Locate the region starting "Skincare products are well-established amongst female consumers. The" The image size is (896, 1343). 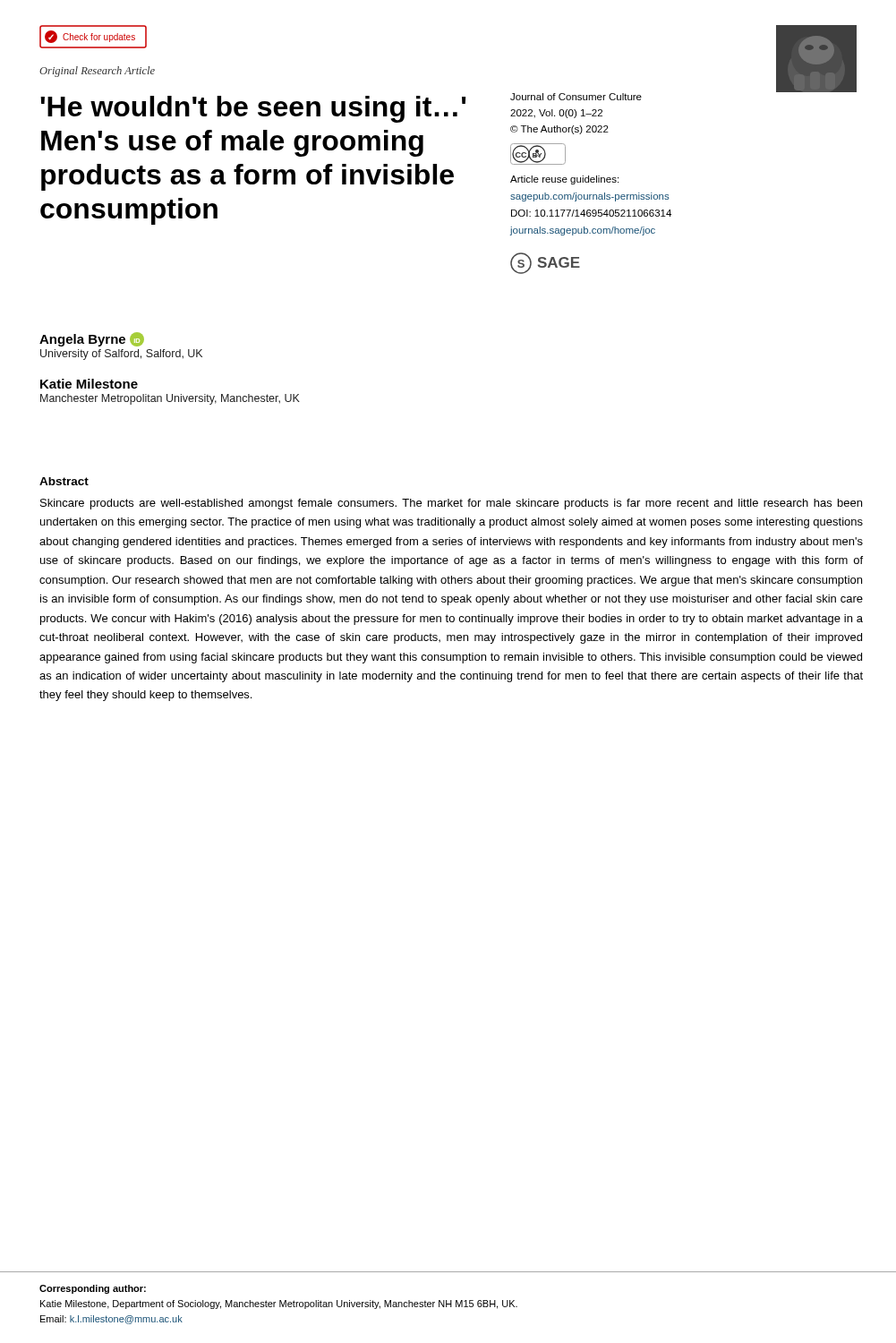pos(451,599)
